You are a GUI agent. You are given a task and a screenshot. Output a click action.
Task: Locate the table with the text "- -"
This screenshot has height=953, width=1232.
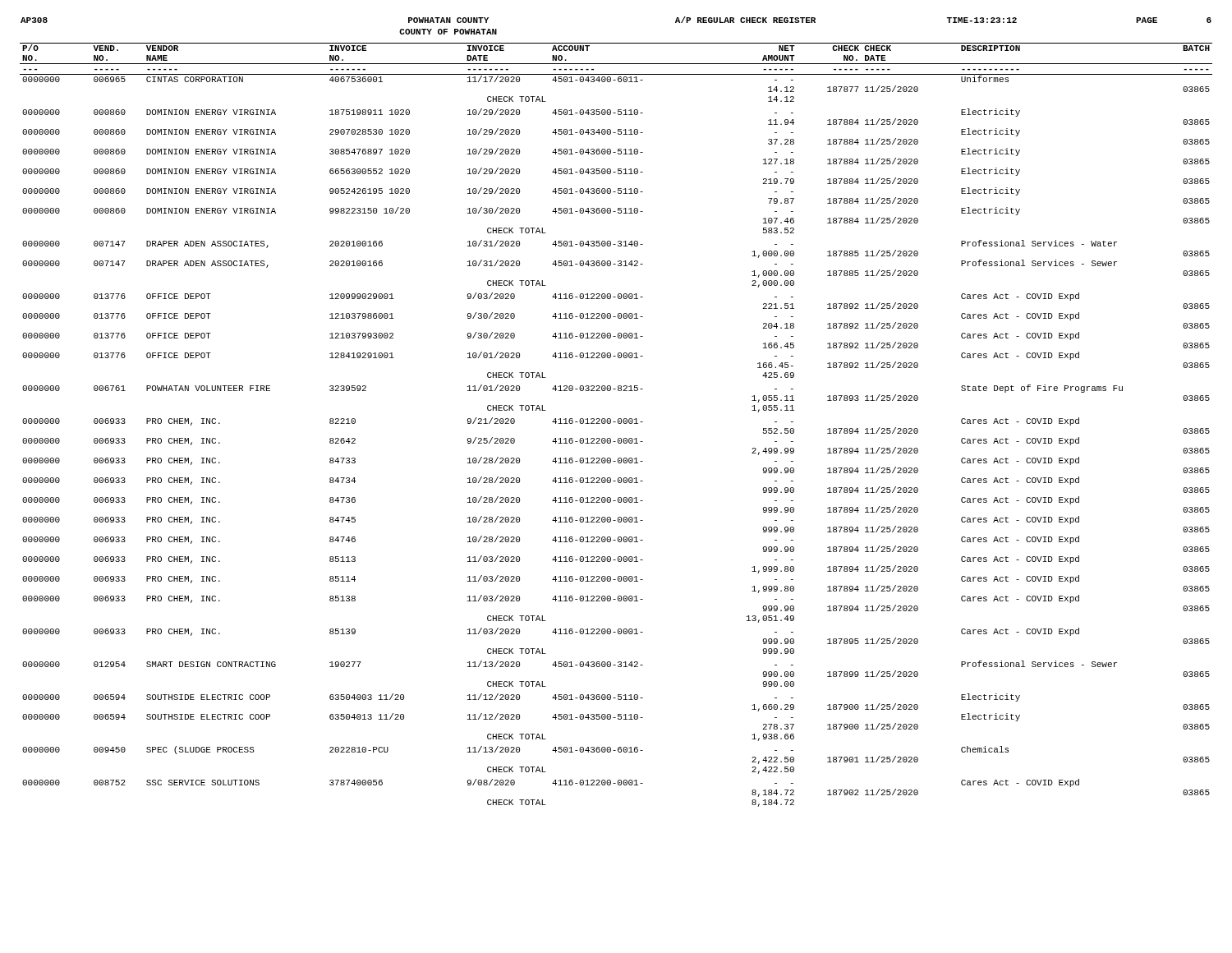[616, 425]
